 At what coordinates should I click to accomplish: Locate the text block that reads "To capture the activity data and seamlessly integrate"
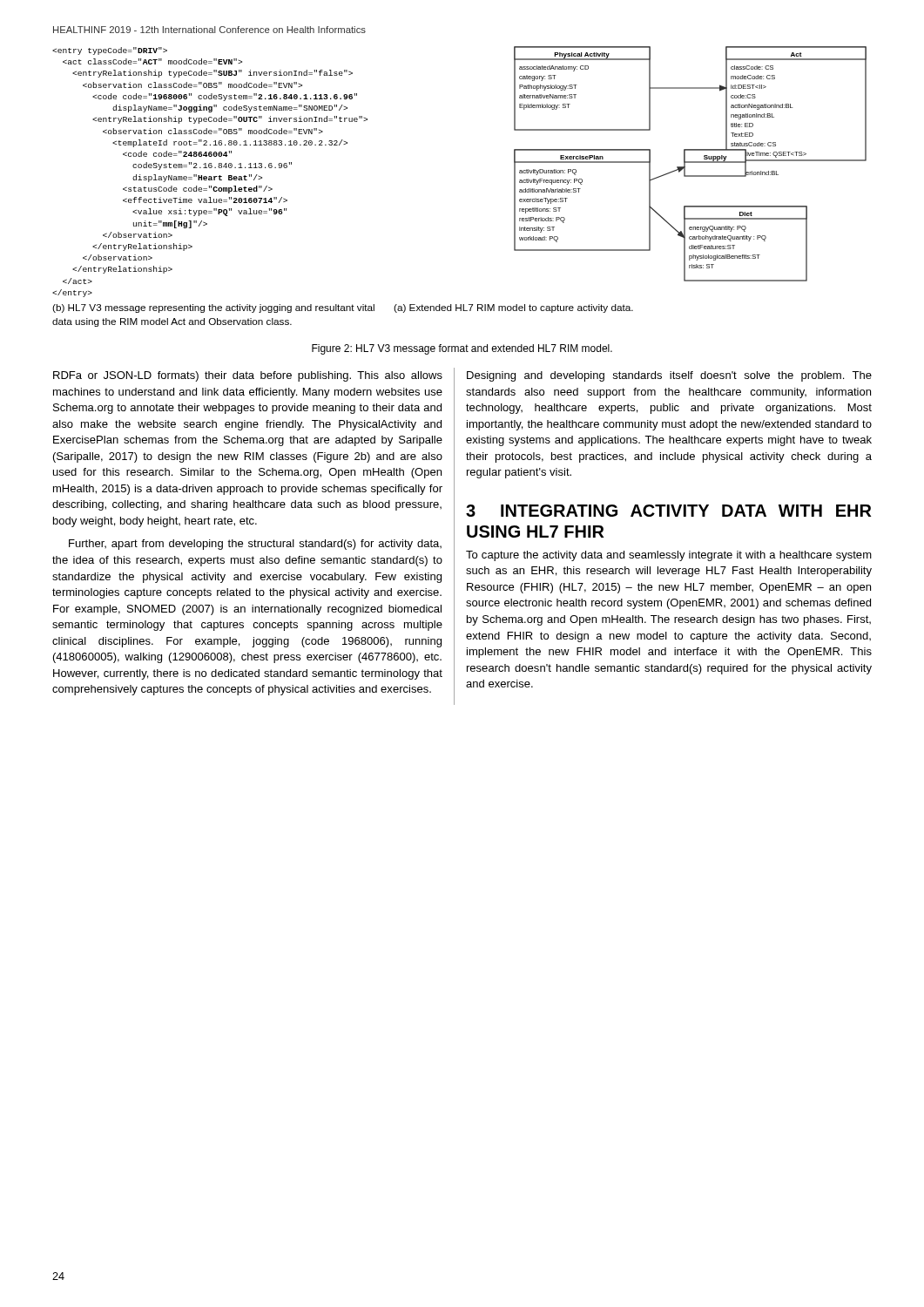(x=669, y=620)
